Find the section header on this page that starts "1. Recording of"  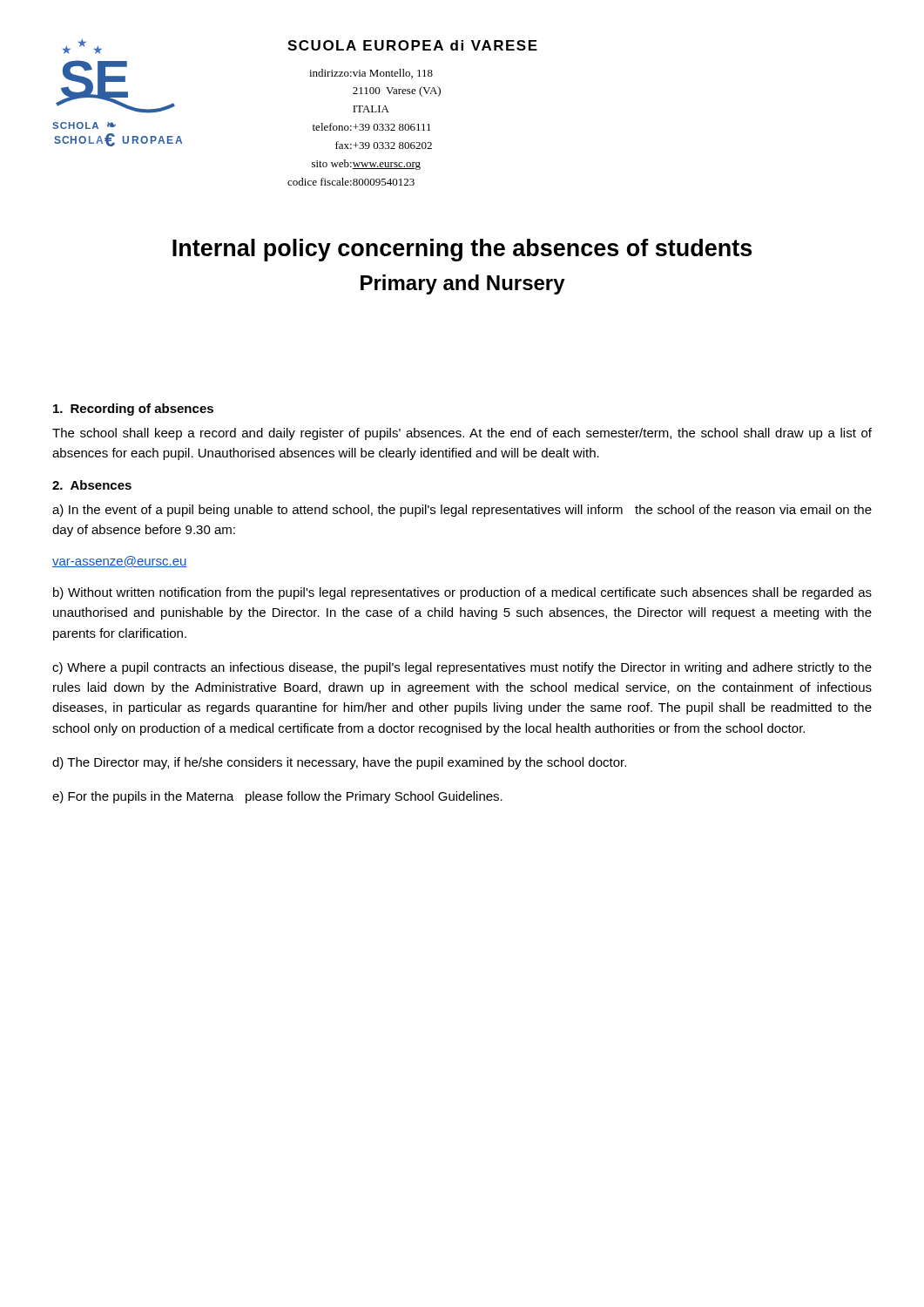[133, 408]
